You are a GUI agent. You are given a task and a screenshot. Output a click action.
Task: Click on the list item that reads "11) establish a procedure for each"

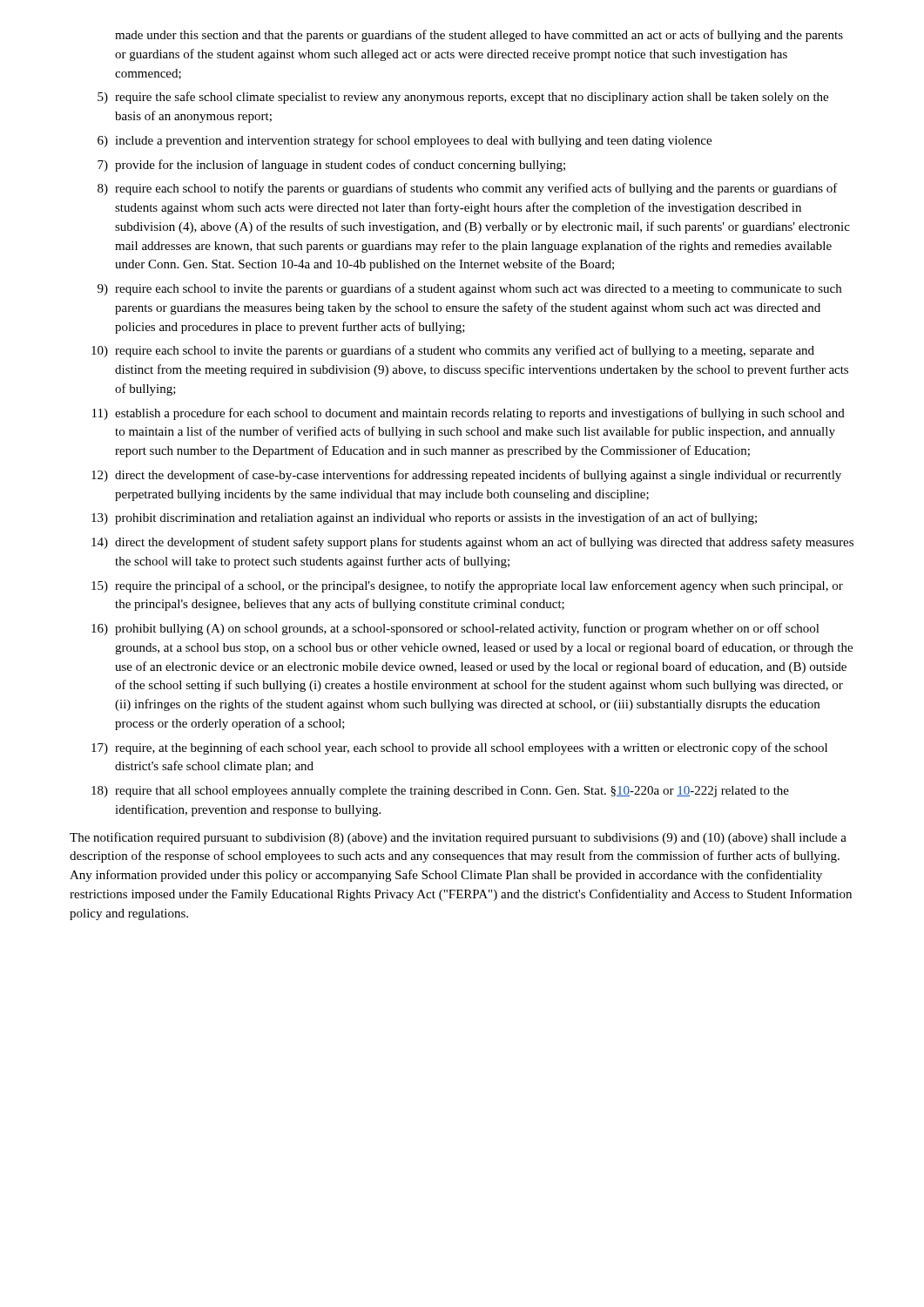tap(462, 432)
